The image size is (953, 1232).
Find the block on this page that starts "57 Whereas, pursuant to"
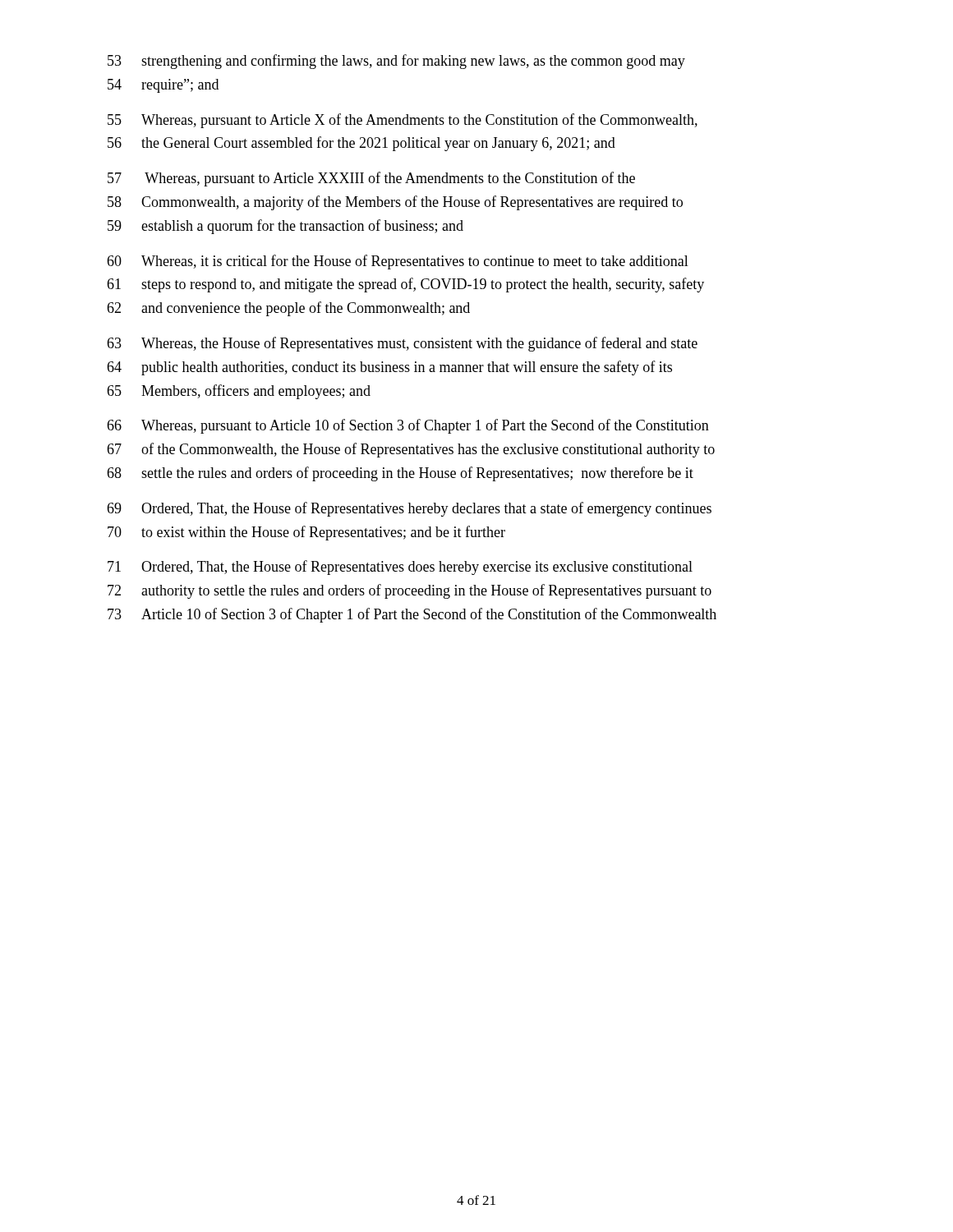point(476,179)
